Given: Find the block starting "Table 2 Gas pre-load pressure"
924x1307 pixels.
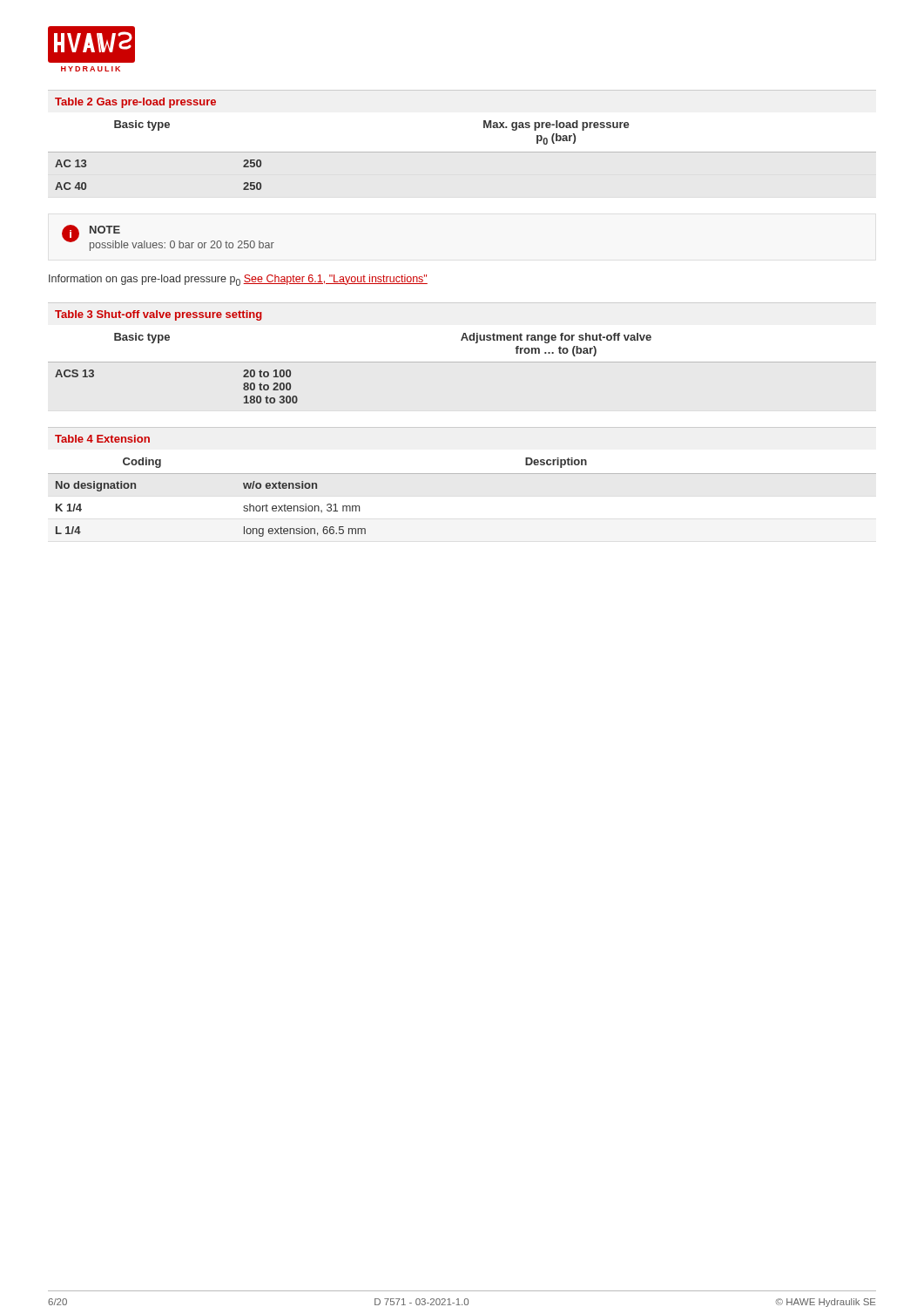Looking at the screenshot, I should (136, 102).
